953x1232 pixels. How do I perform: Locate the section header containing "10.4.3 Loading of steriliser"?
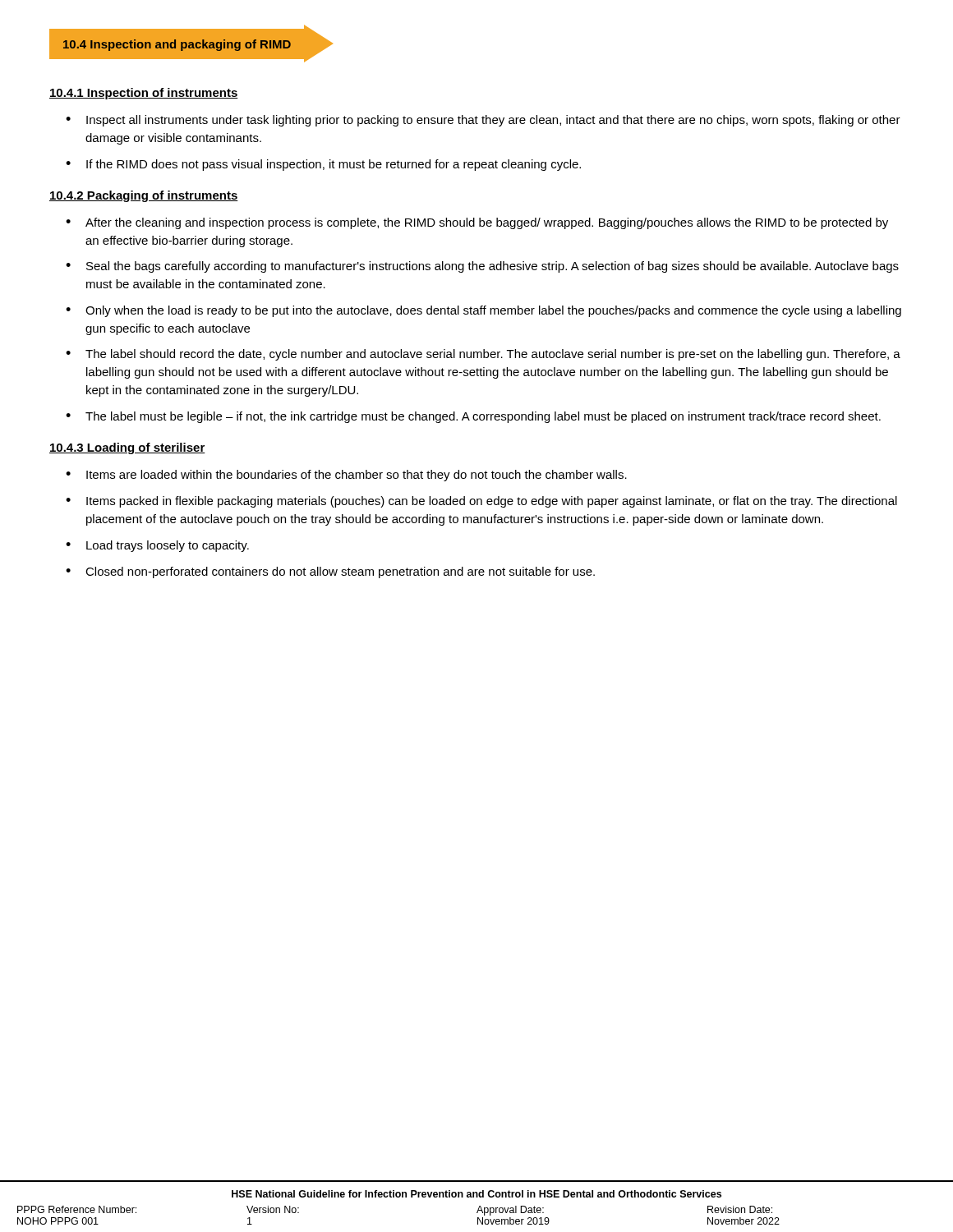pos(127,447)
